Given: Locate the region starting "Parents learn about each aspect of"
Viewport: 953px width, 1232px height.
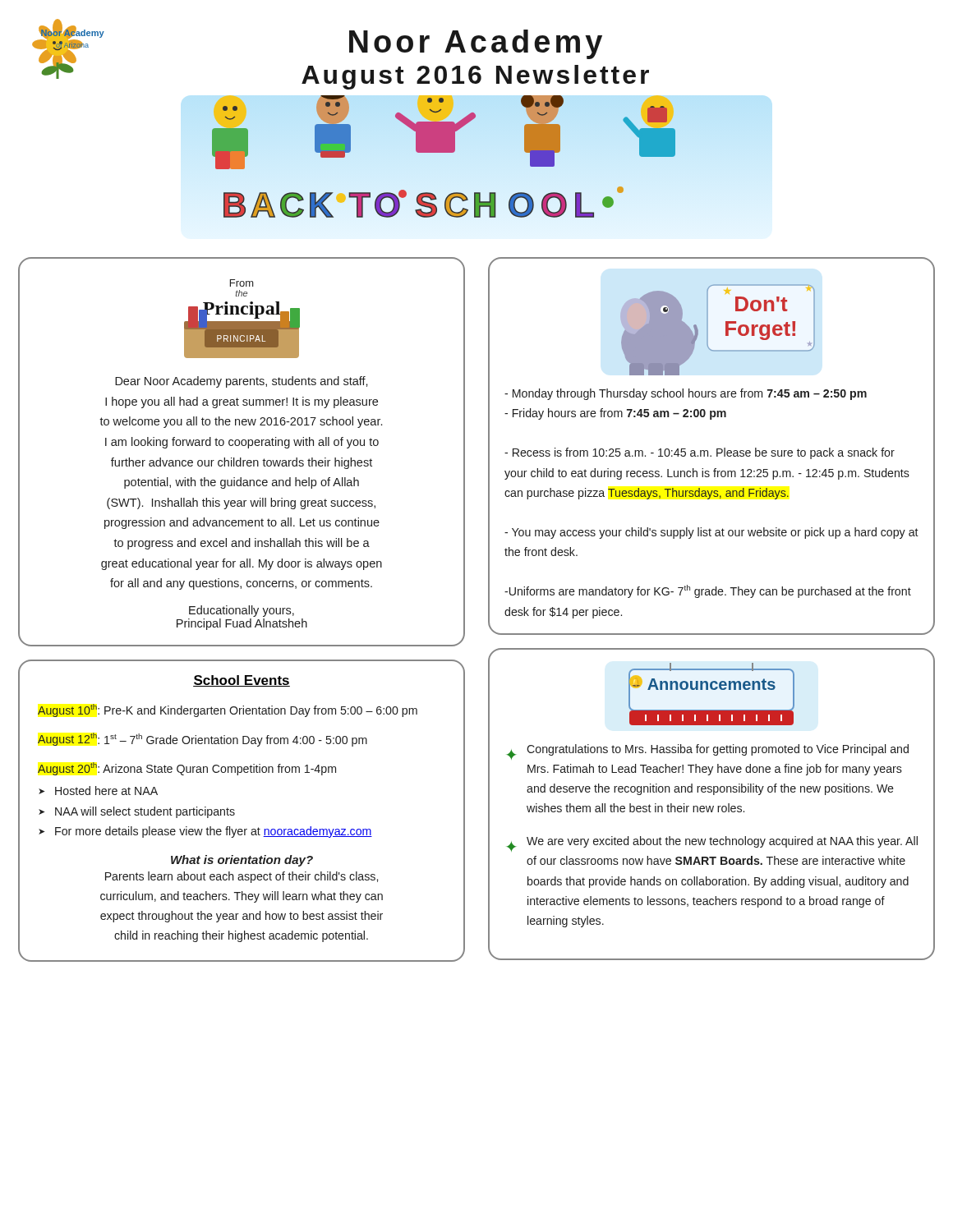Looking at the screenshot, I should pyautogui.click(x=242, y=906).
